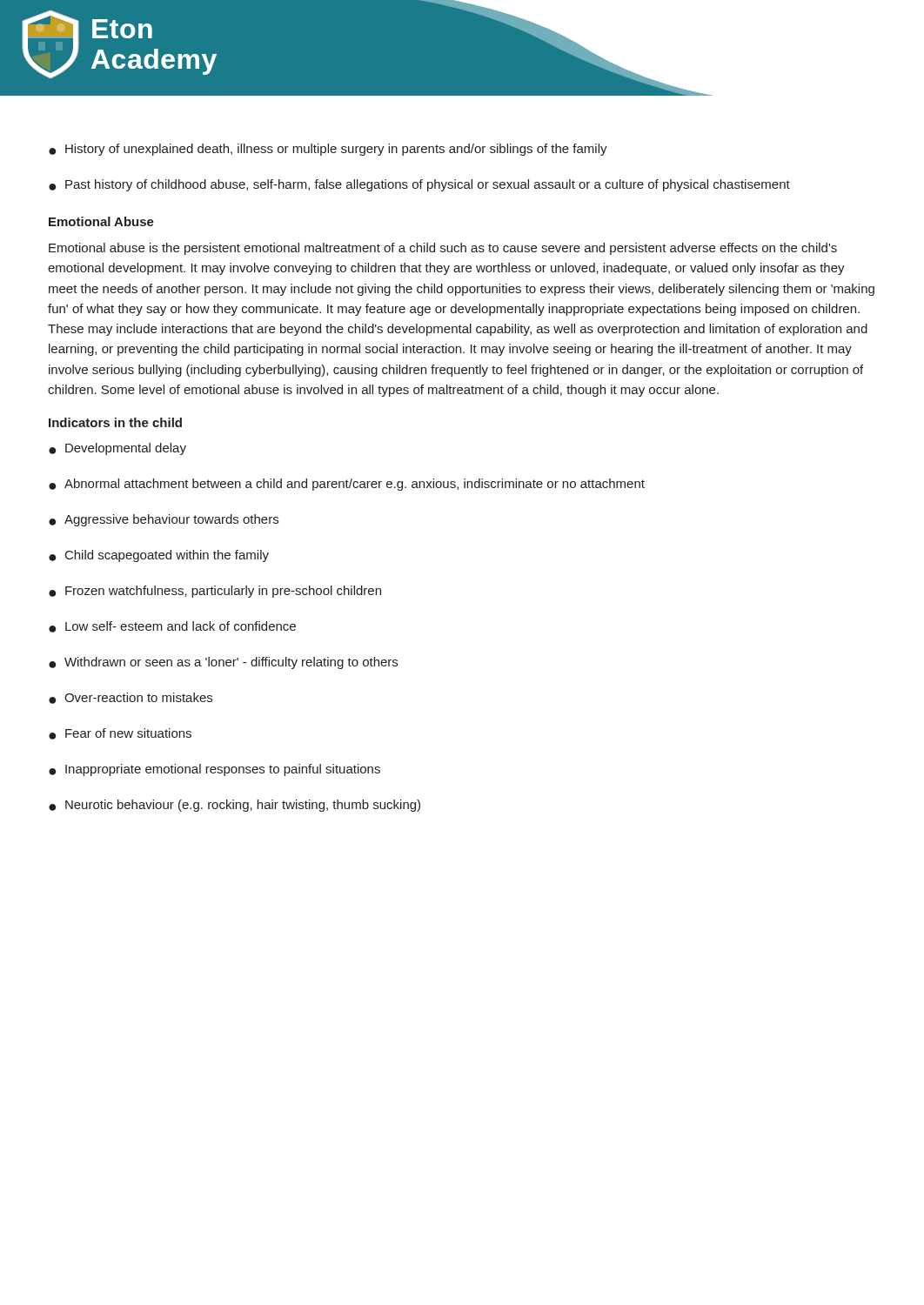Locate the text "Indicators in the child"
This screenshot has height=1305, width=924.
click(x=115, y=422)
